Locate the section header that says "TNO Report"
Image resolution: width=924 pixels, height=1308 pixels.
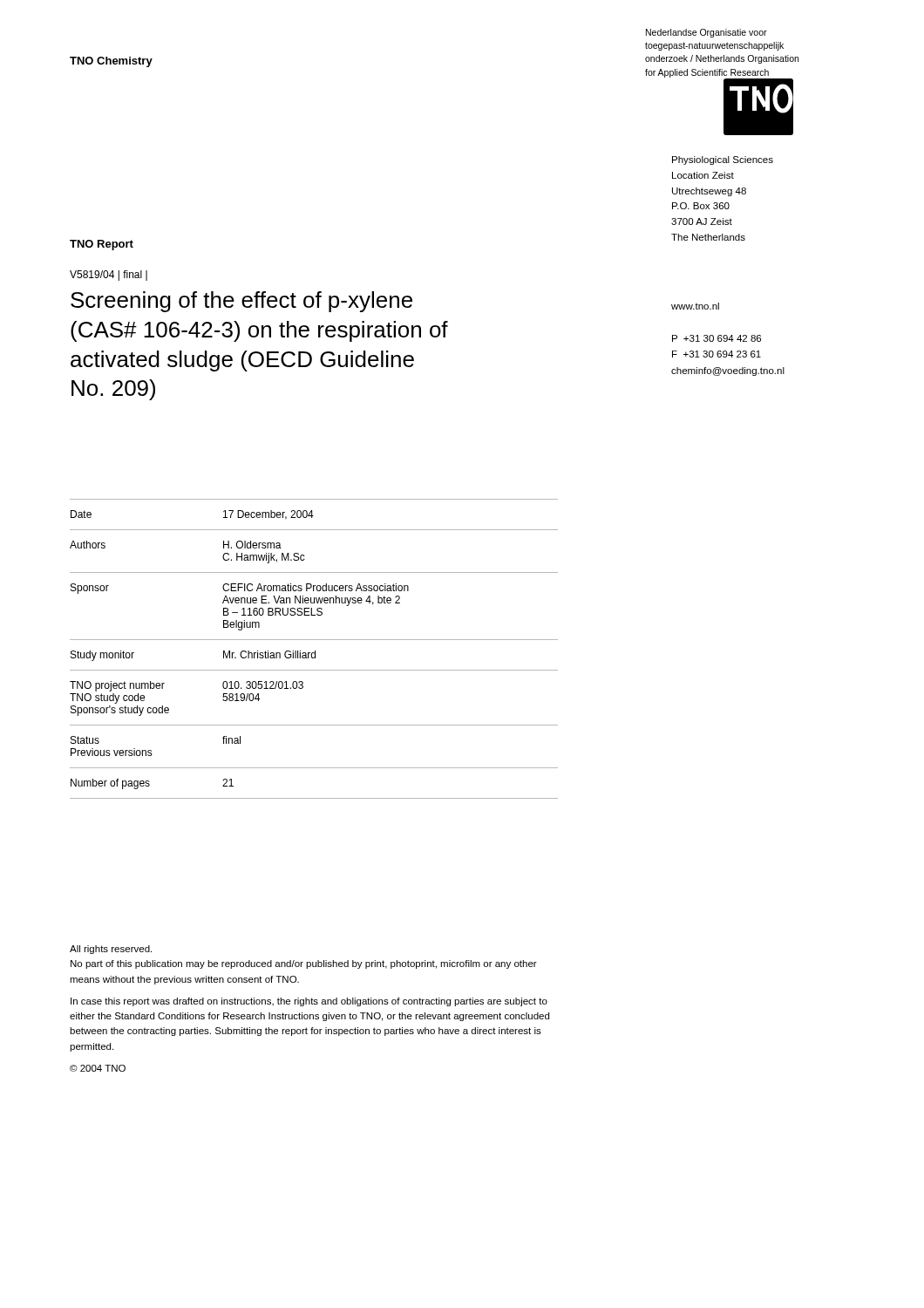(x=102, y=244)
